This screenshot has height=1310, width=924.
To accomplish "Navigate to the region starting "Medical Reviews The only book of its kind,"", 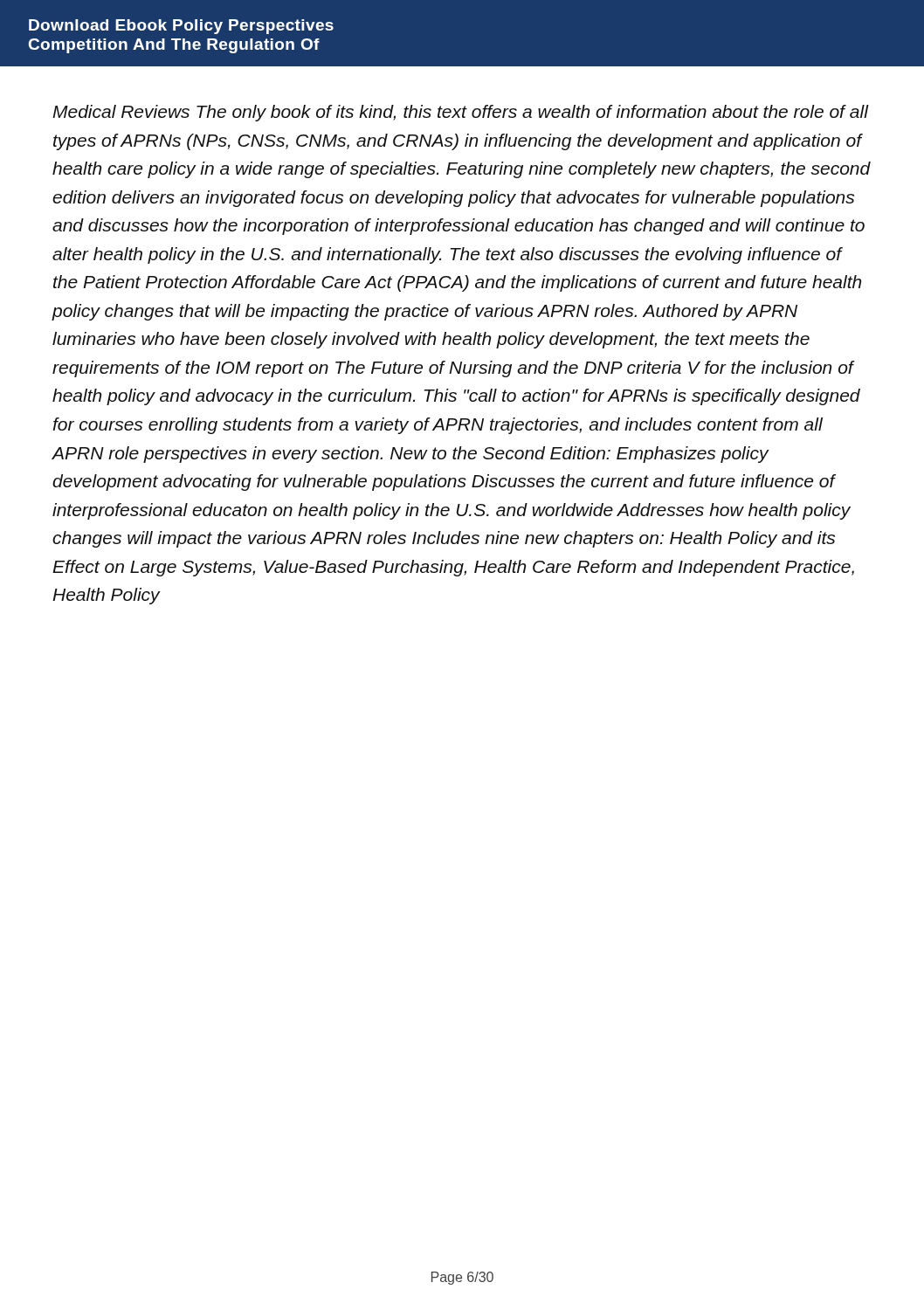I will [x=461, y=353].
